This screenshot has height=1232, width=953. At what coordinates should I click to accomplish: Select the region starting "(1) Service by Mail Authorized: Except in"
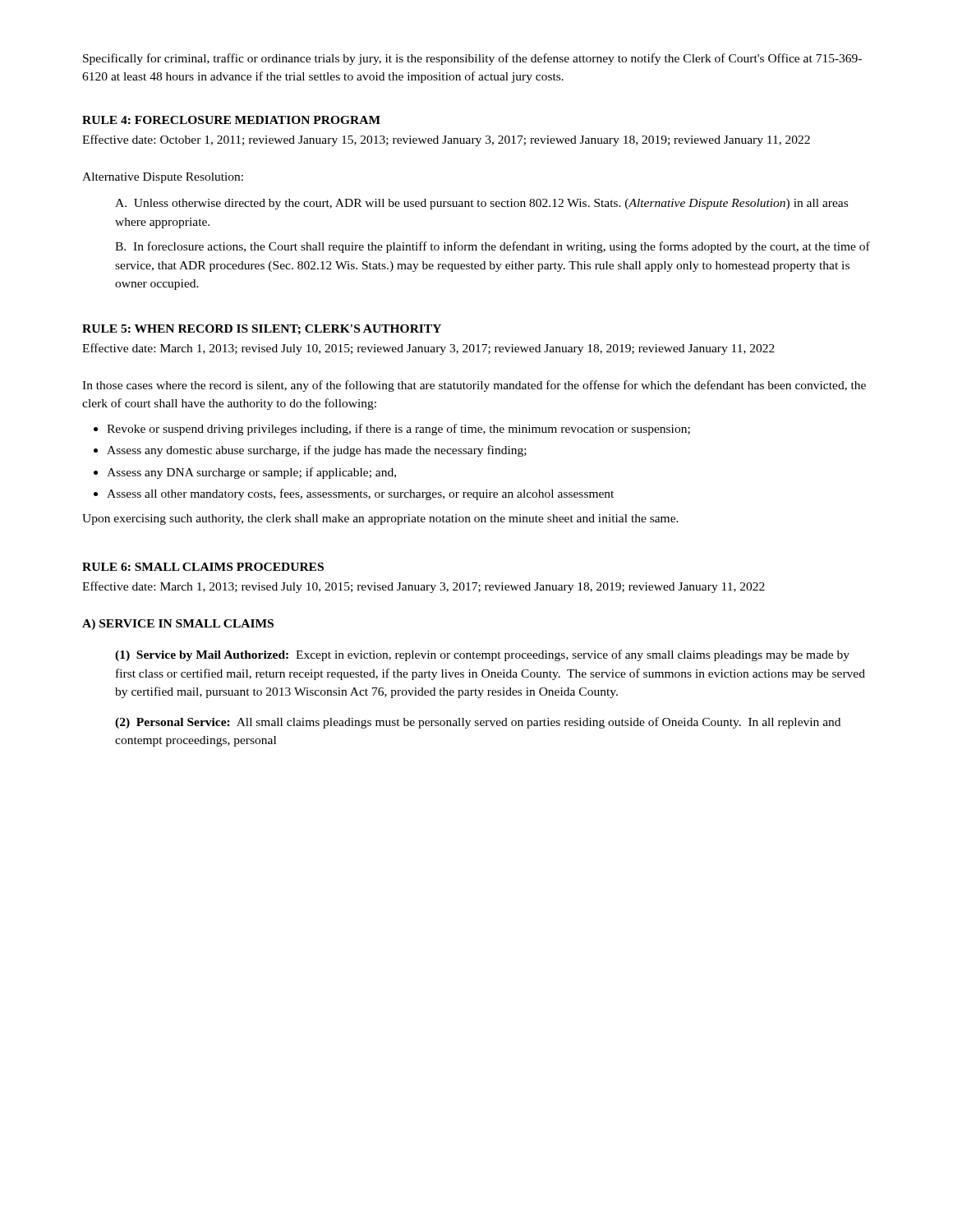(493, 673)
